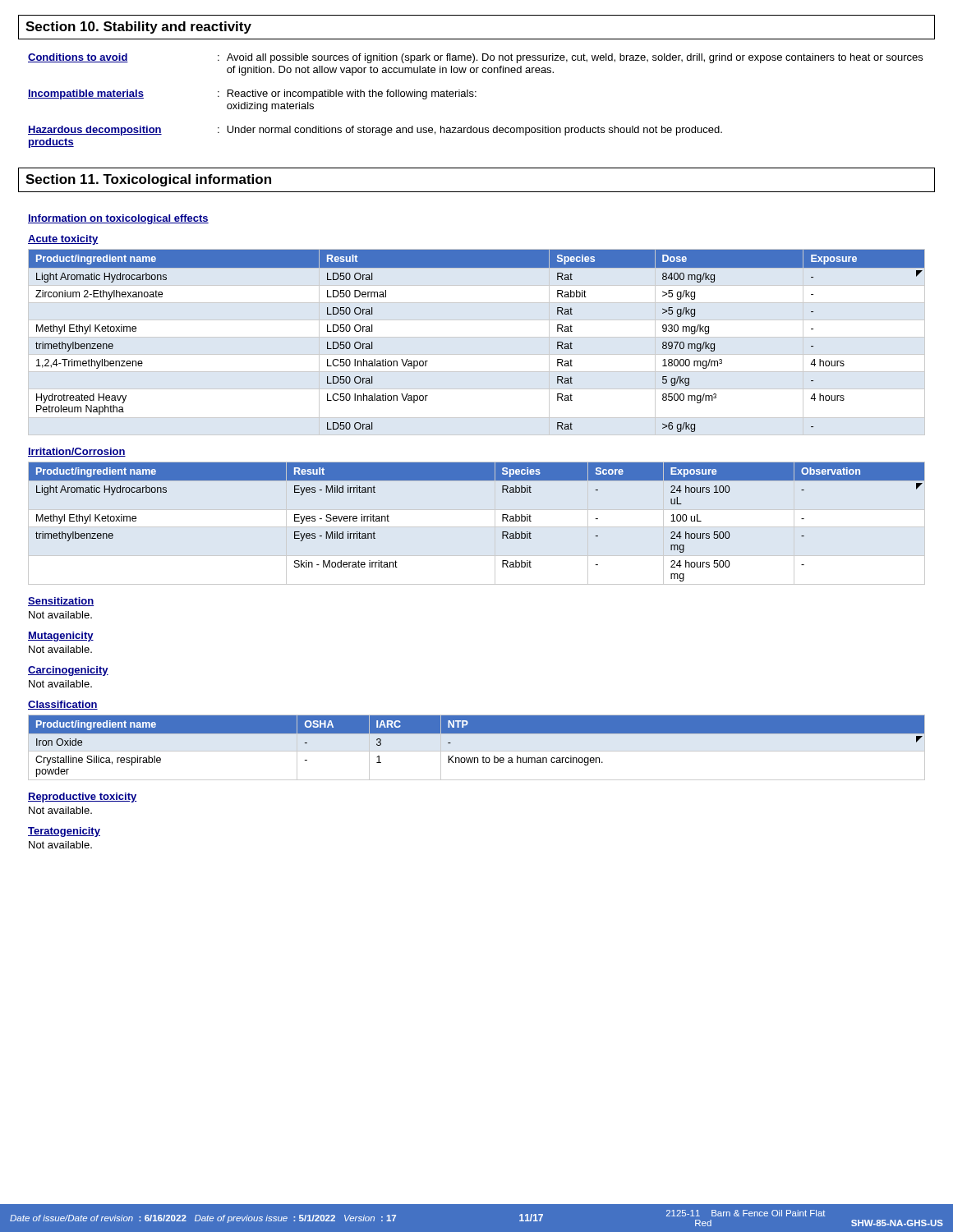The image size is (953, 1232).
Task: Click on the section header that says "Section 10. Stability and reactivity"
Action: [476, 27]
